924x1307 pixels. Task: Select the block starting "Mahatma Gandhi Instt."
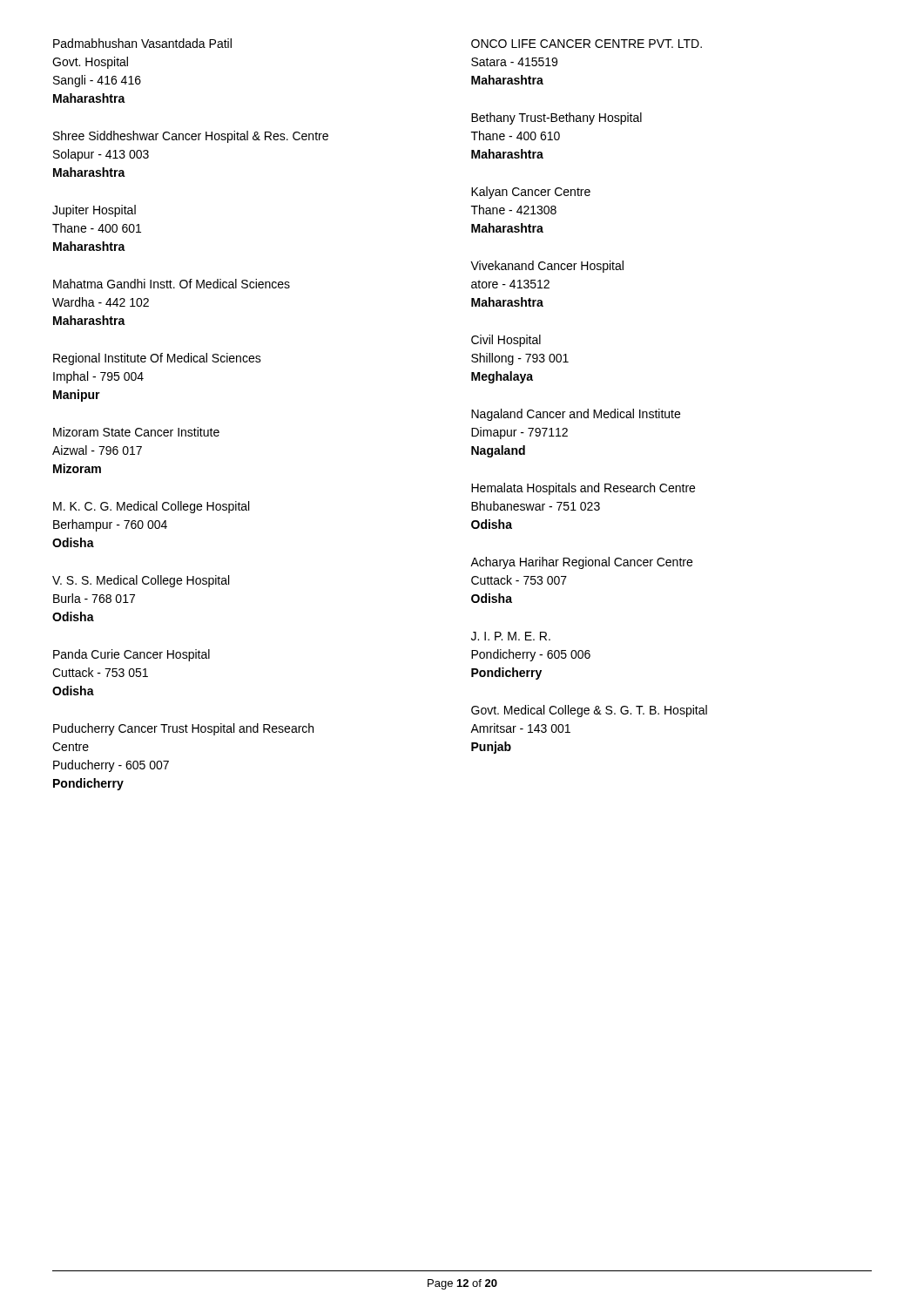pyautogui.click(x=172, y=284)
